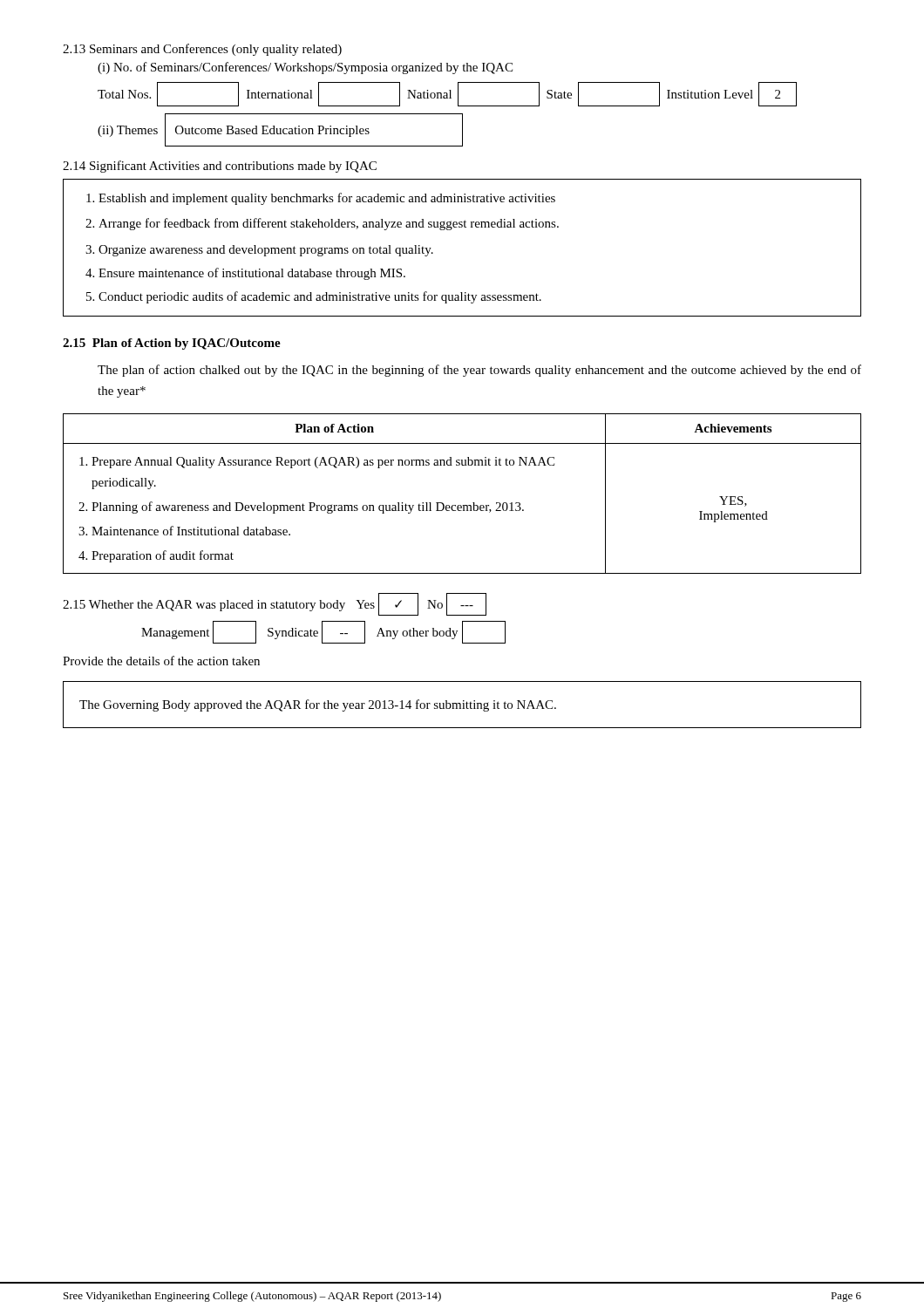Find a table

(462, 494)
